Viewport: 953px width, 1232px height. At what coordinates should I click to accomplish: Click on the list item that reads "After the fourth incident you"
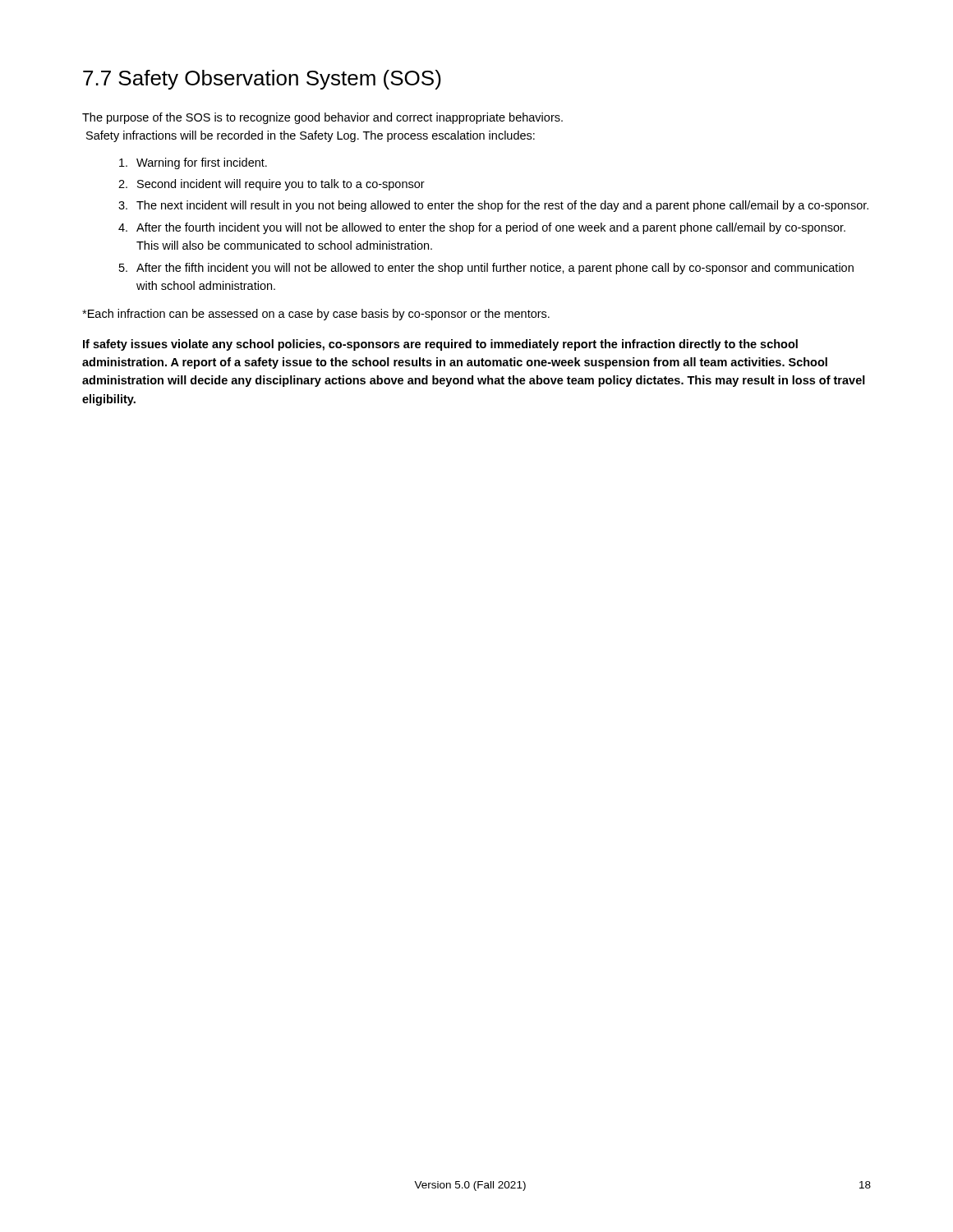click(491, 237)
